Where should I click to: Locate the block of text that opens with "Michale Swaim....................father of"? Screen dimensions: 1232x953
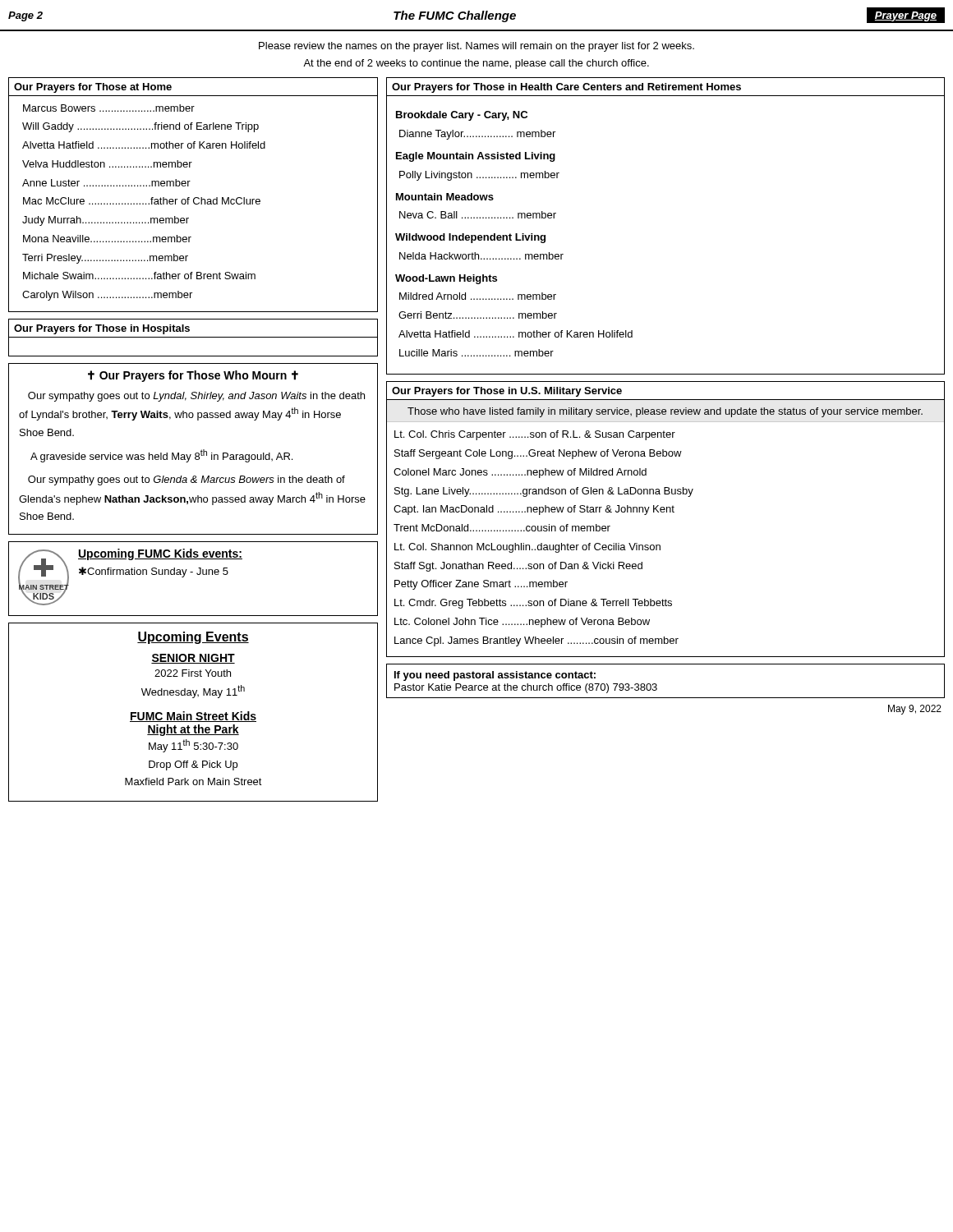tap(139, 276)
